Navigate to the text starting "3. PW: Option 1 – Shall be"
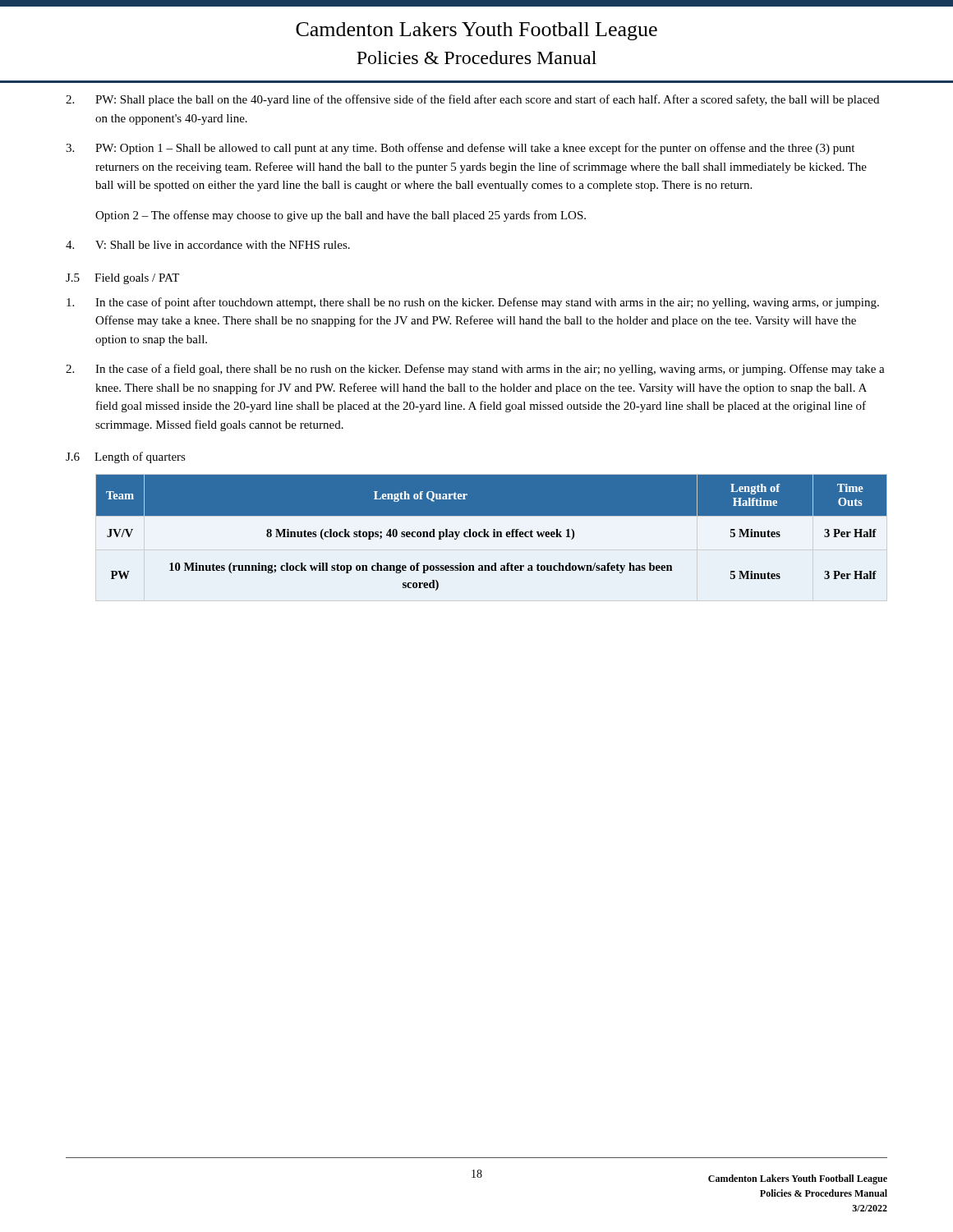The width and height of the screenshot is (953, 1232). click(x=476, y=167)
